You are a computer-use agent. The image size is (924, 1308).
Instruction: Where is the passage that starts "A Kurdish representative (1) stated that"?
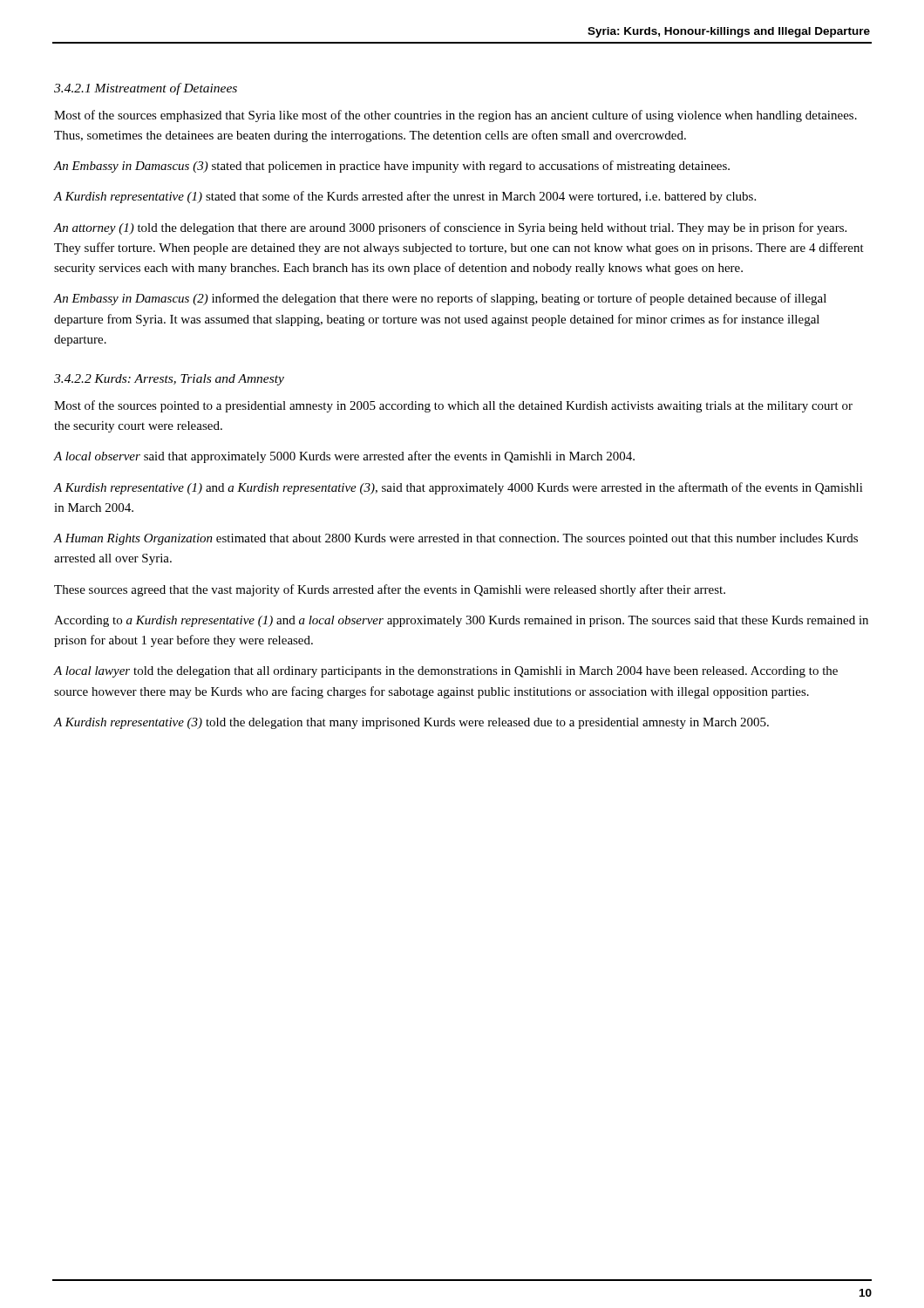click(405, 197)
